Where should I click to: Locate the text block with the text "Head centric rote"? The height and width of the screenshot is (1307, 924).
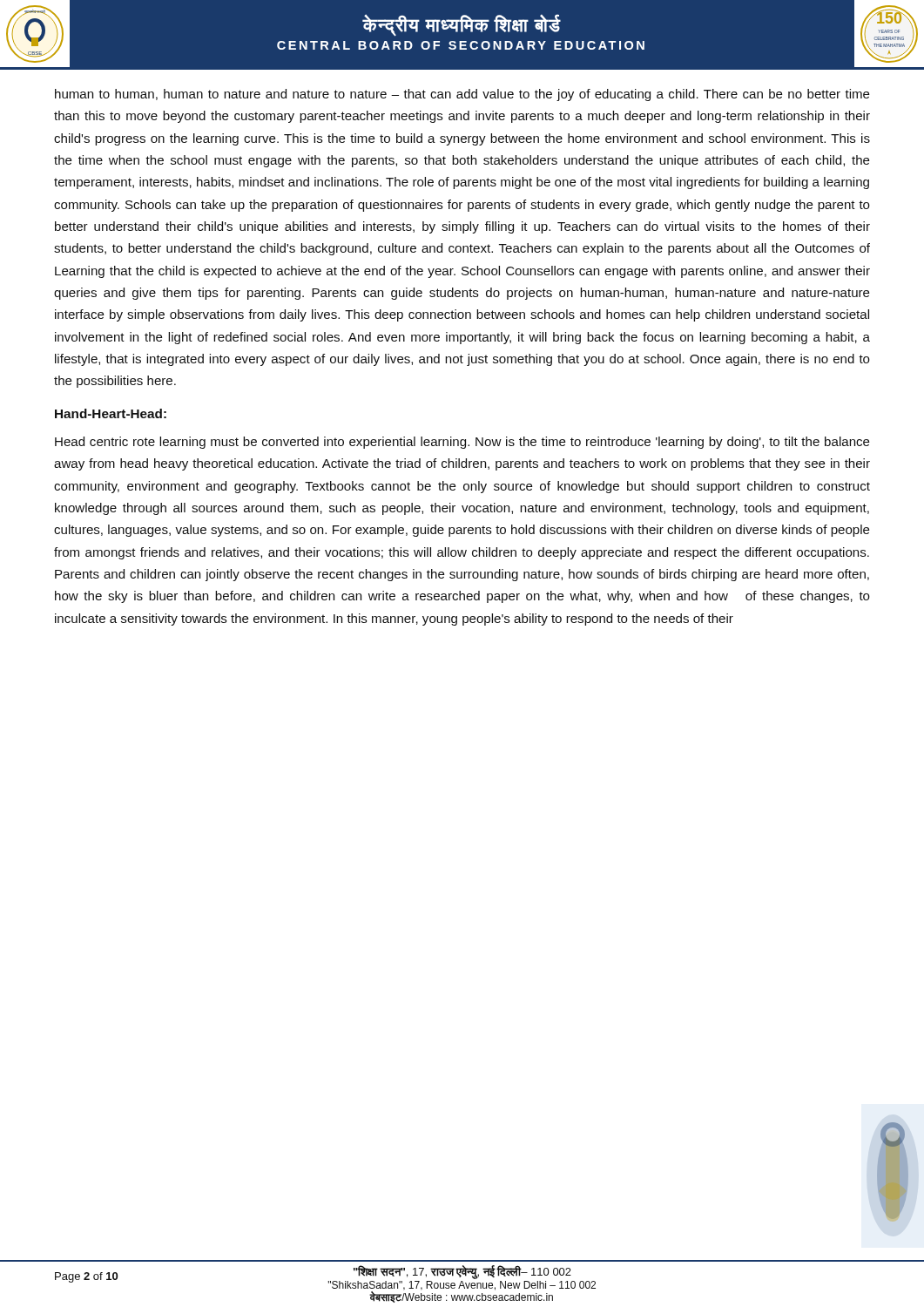point(462,530)
